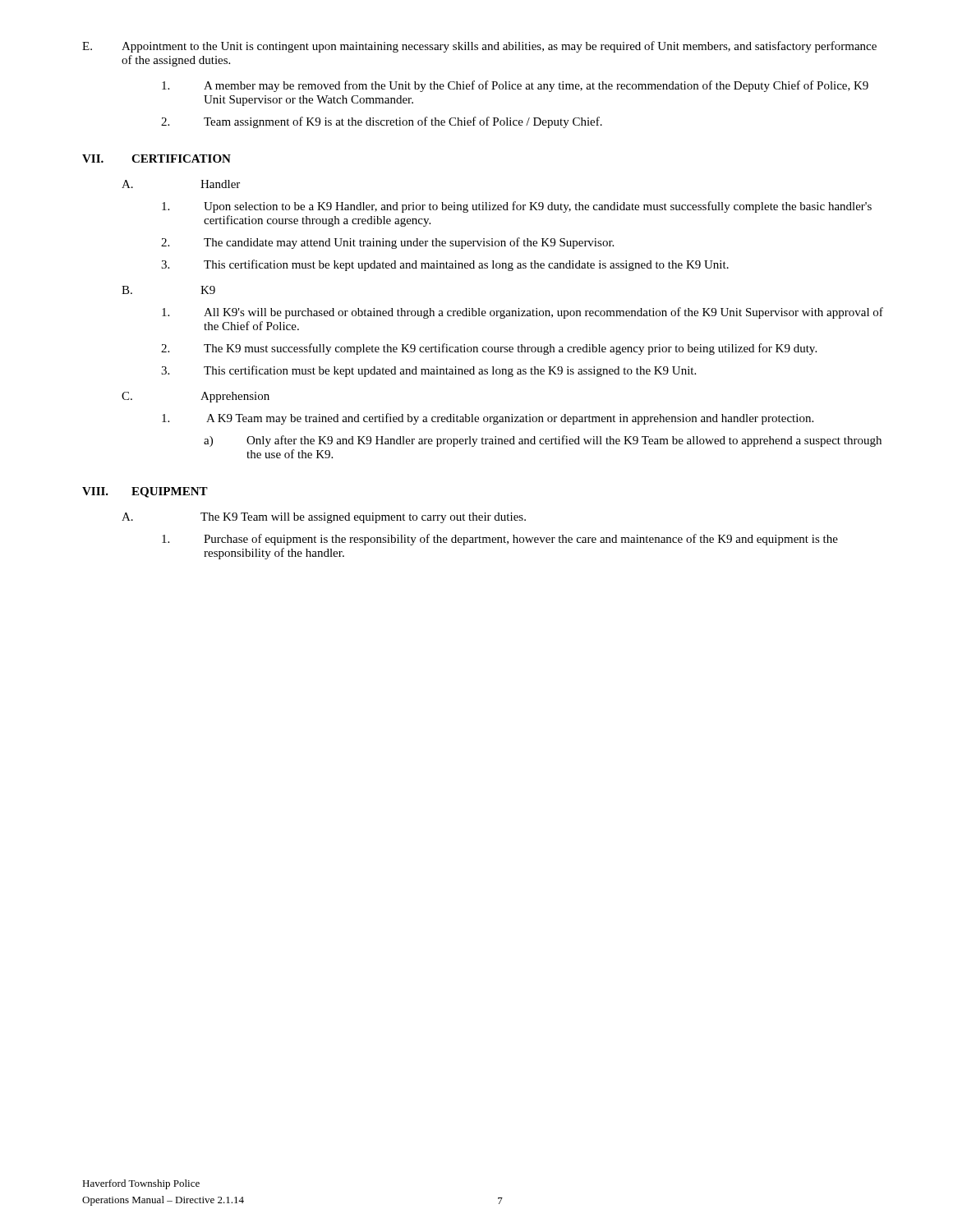Navigate to the region starting "Upon selection to be a K9"
The height and width of the screenshot is (1232, 953).
click(524, 214)
